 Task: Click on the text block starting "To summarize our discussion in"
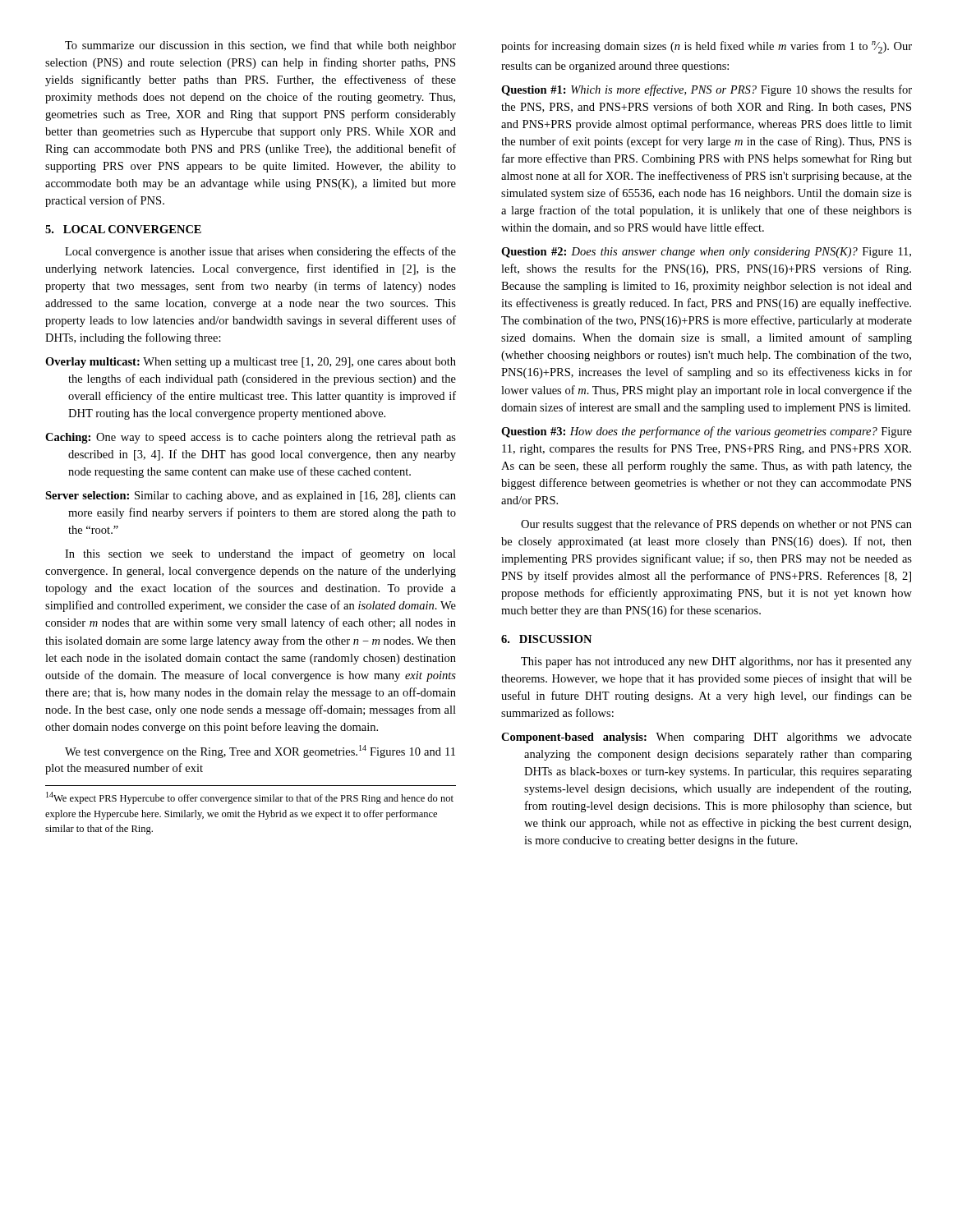[251, 123]
